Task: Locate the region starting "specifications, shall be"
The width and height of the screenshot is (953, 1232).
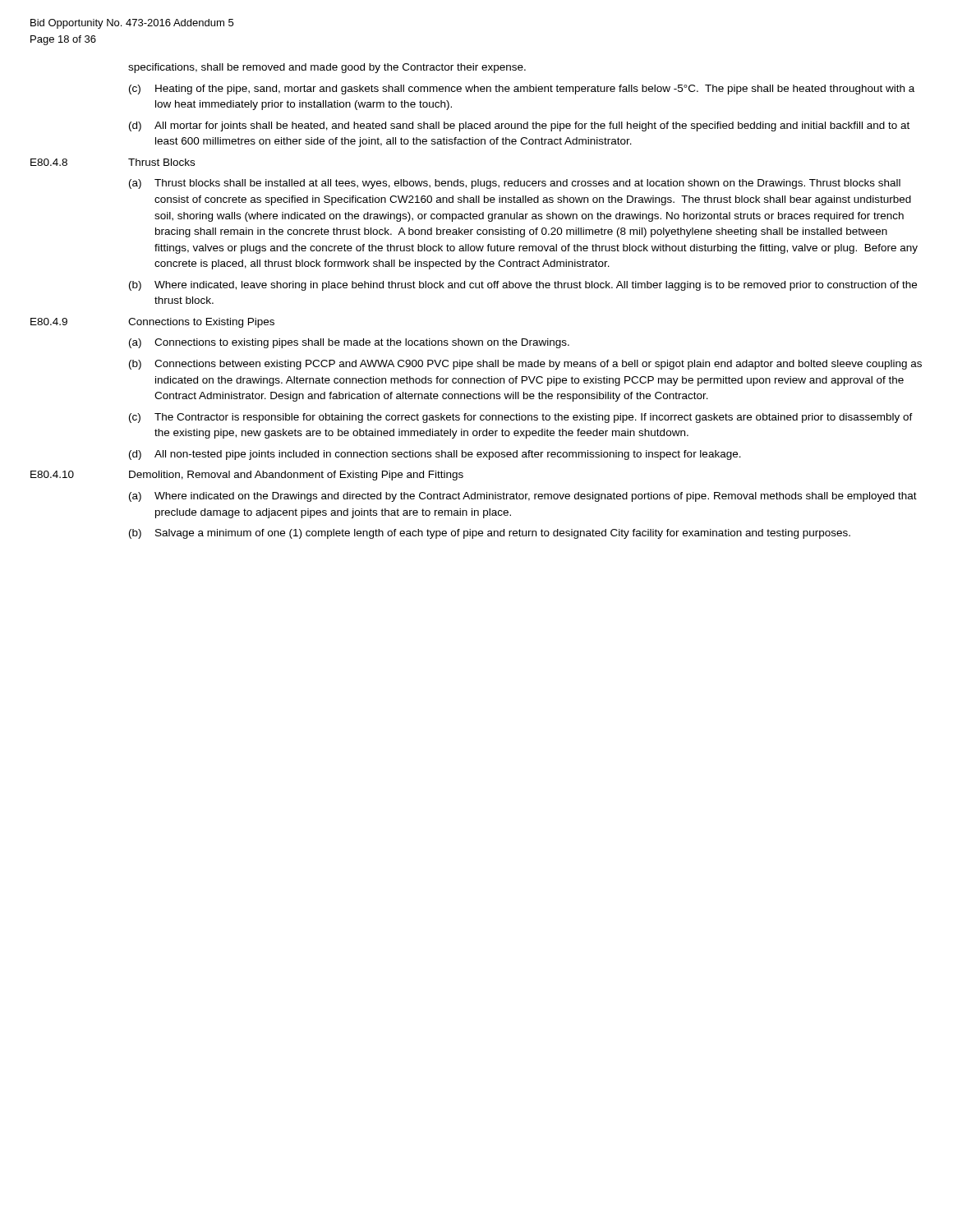Action: (327, 67)
